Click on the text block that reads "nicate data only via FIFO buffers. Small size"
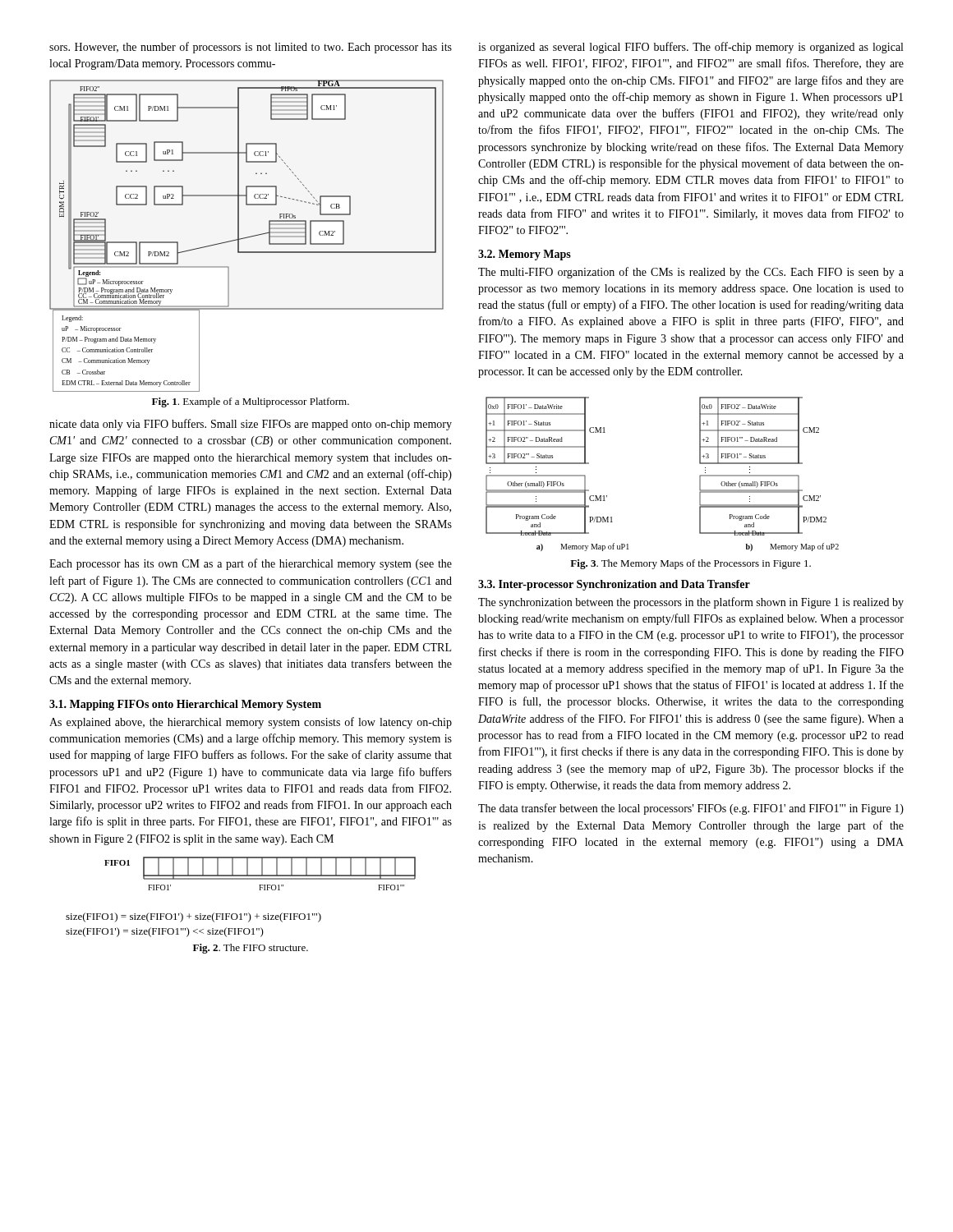 point(251,483)
